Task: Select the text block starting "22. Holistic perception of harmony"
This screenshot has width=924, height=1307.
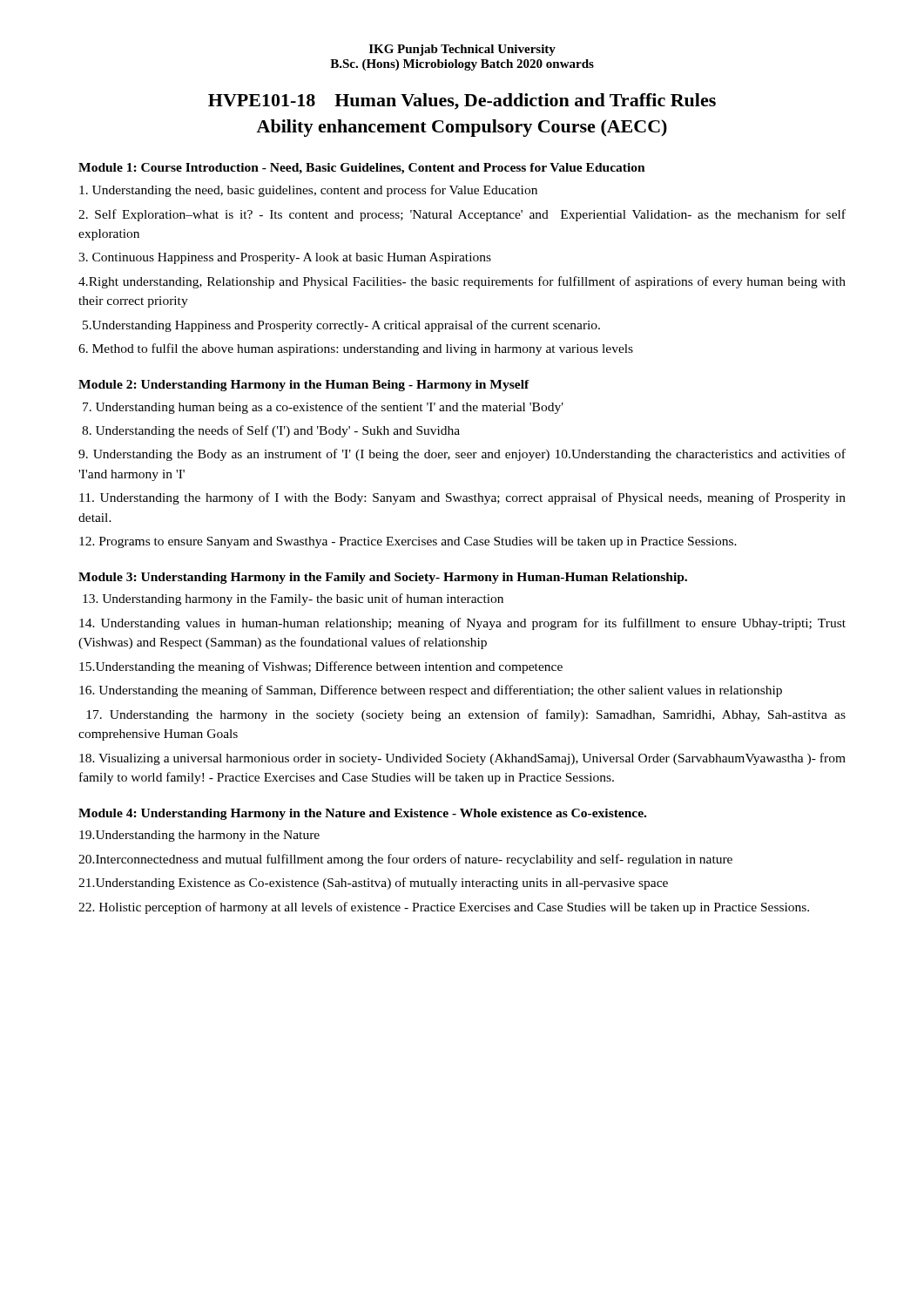Action: [444, 906]
